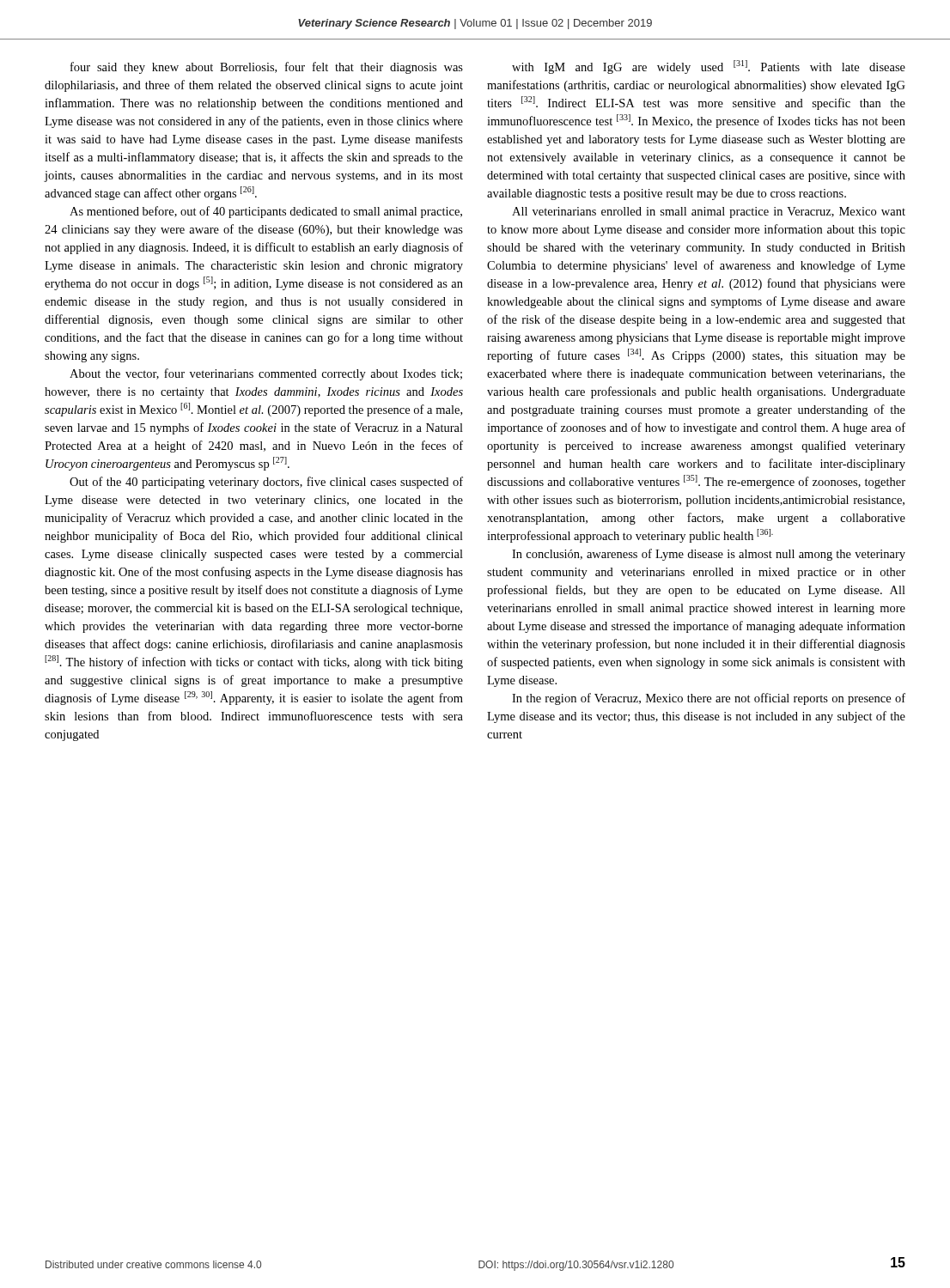Click on the text block containing "About the vector, four veterinarians commented correctly about"
The height and width of the screenshot is (1288, 950).
click(254, 419)
